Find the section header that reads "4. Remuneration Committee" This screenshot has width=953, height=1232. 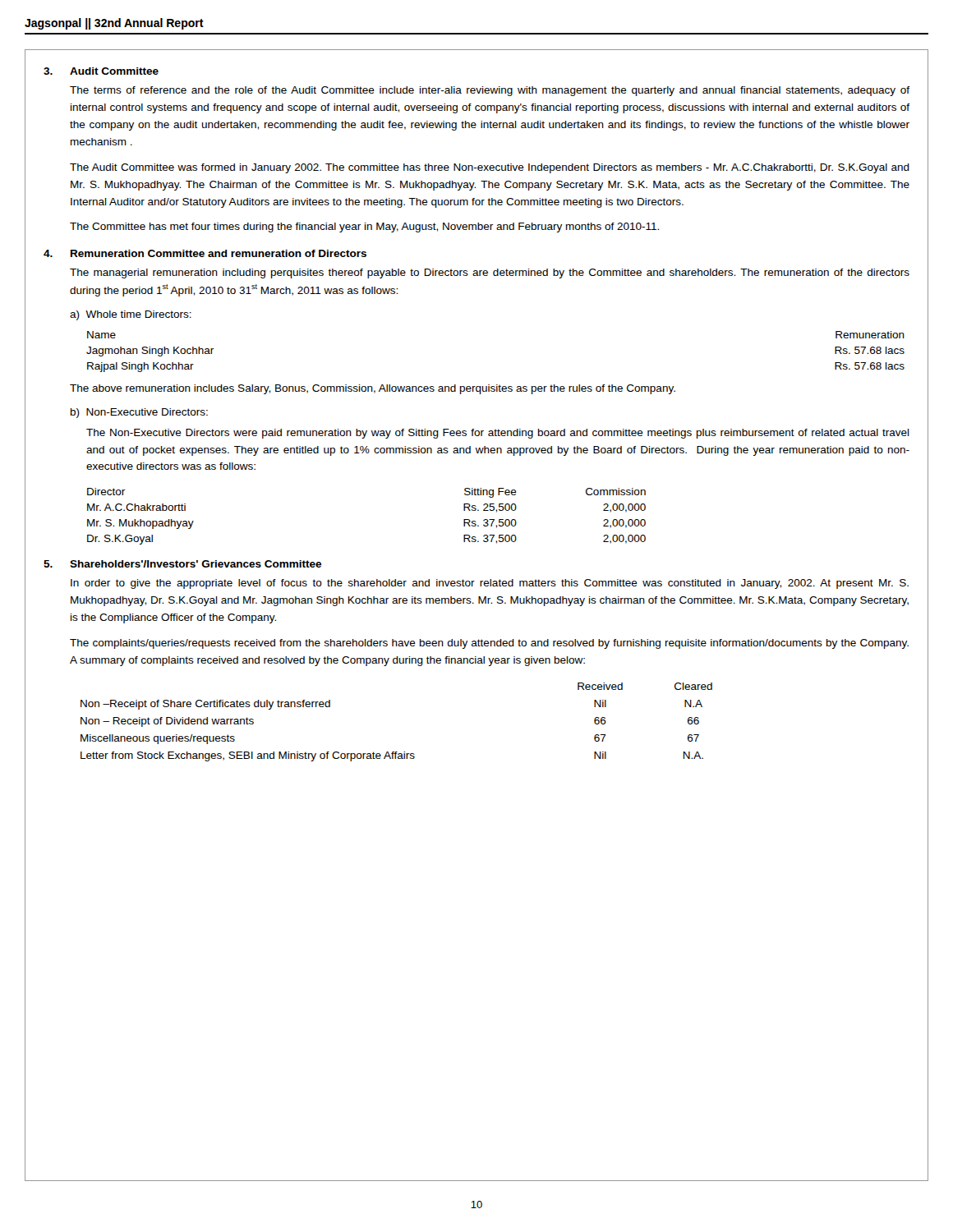point(205,254)
